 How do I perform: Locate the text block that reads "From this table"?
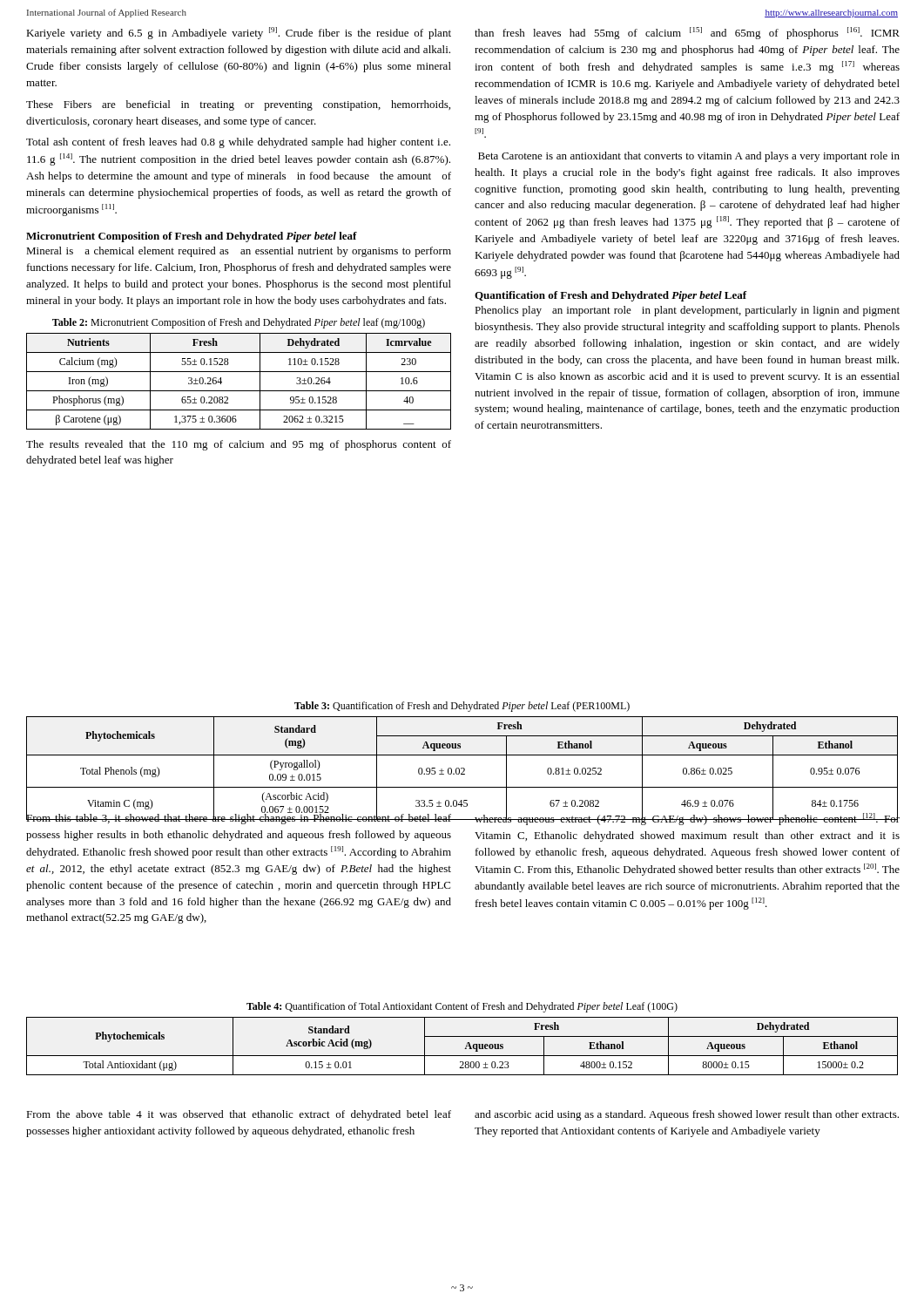[239, 868]
